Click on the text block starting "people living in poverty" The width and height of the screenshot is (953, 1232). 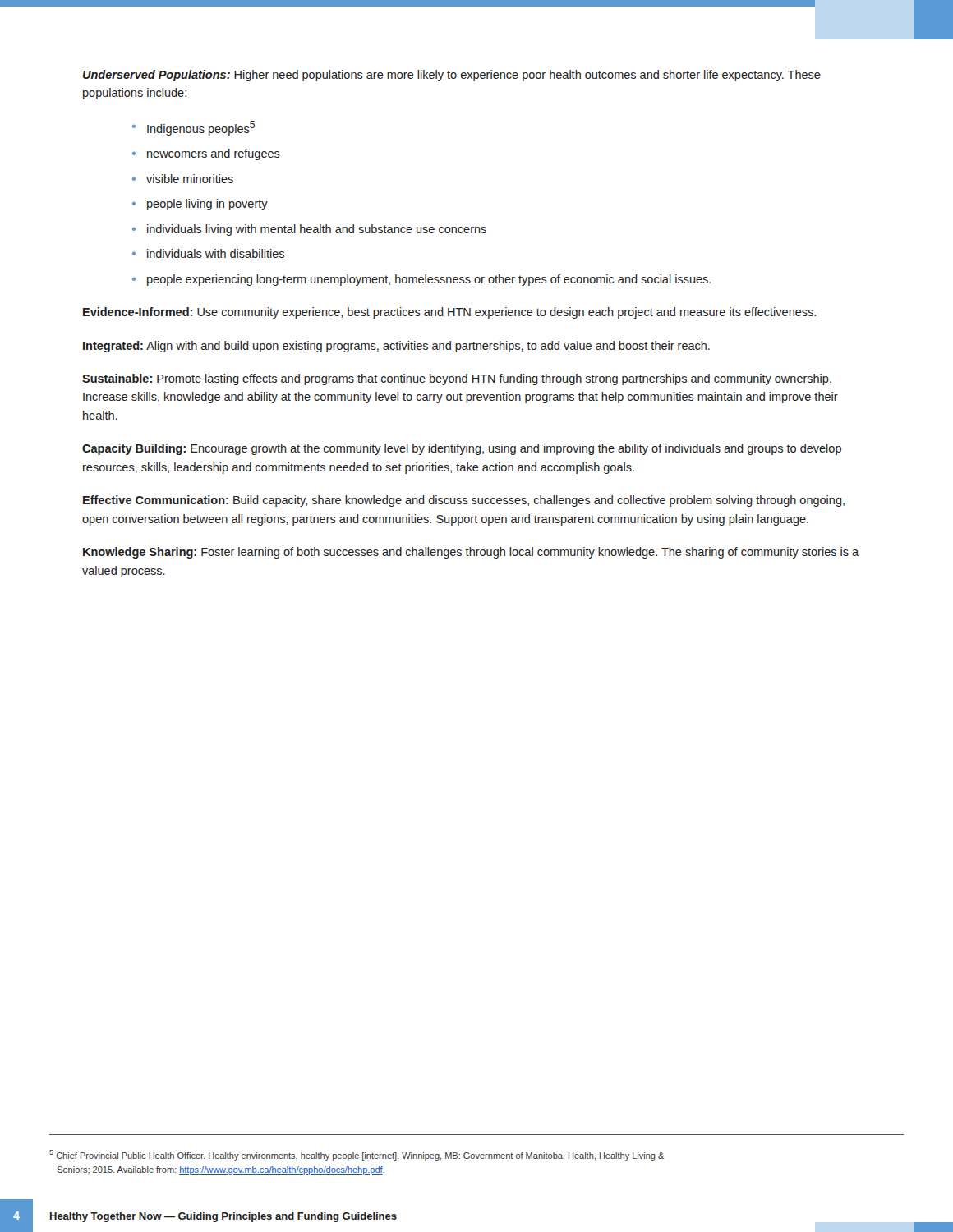click(207, 204)
